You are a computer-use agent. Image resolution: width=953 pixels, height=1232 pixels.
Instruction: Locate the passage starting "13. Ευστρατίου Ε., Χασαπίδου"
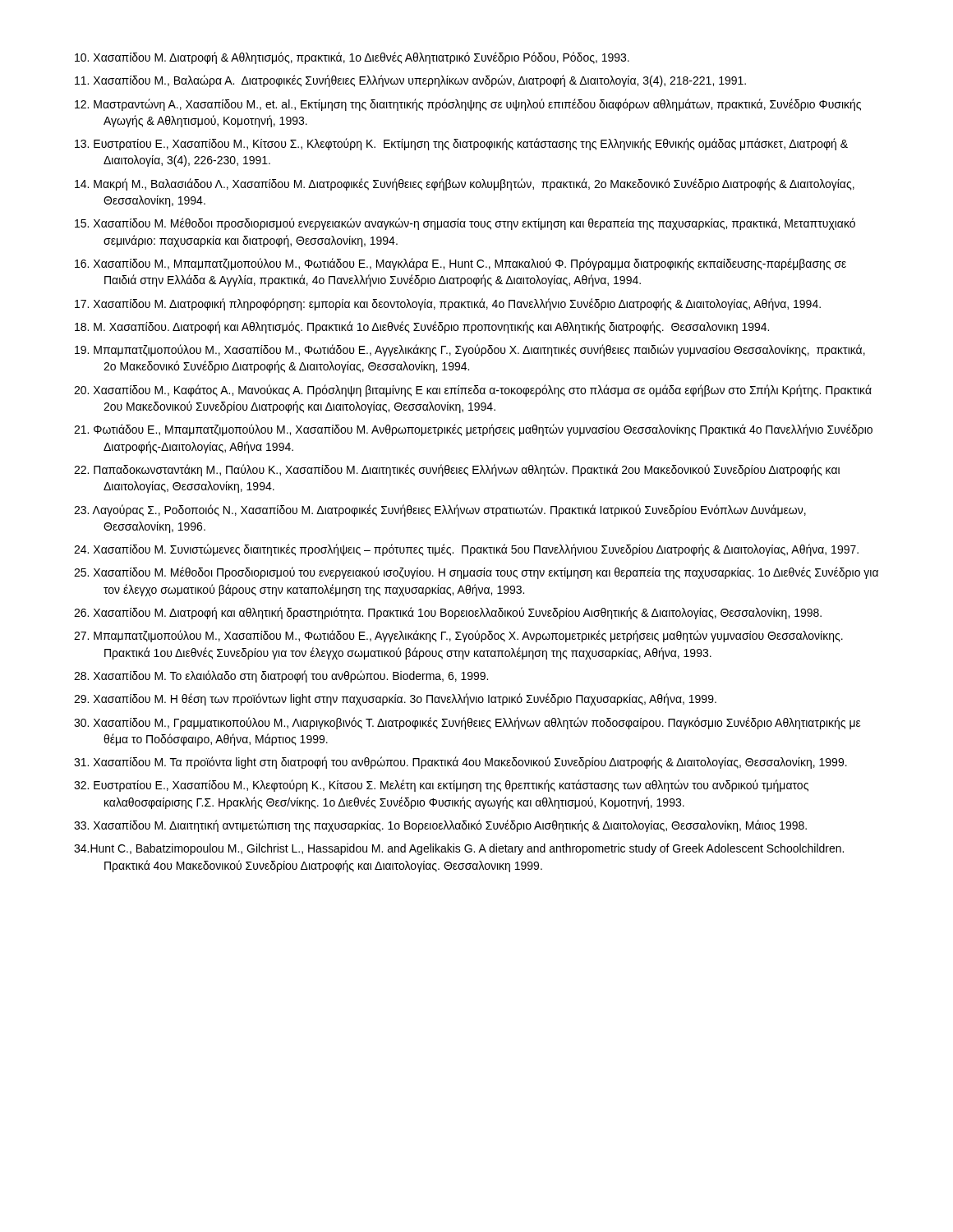point(461,152)
